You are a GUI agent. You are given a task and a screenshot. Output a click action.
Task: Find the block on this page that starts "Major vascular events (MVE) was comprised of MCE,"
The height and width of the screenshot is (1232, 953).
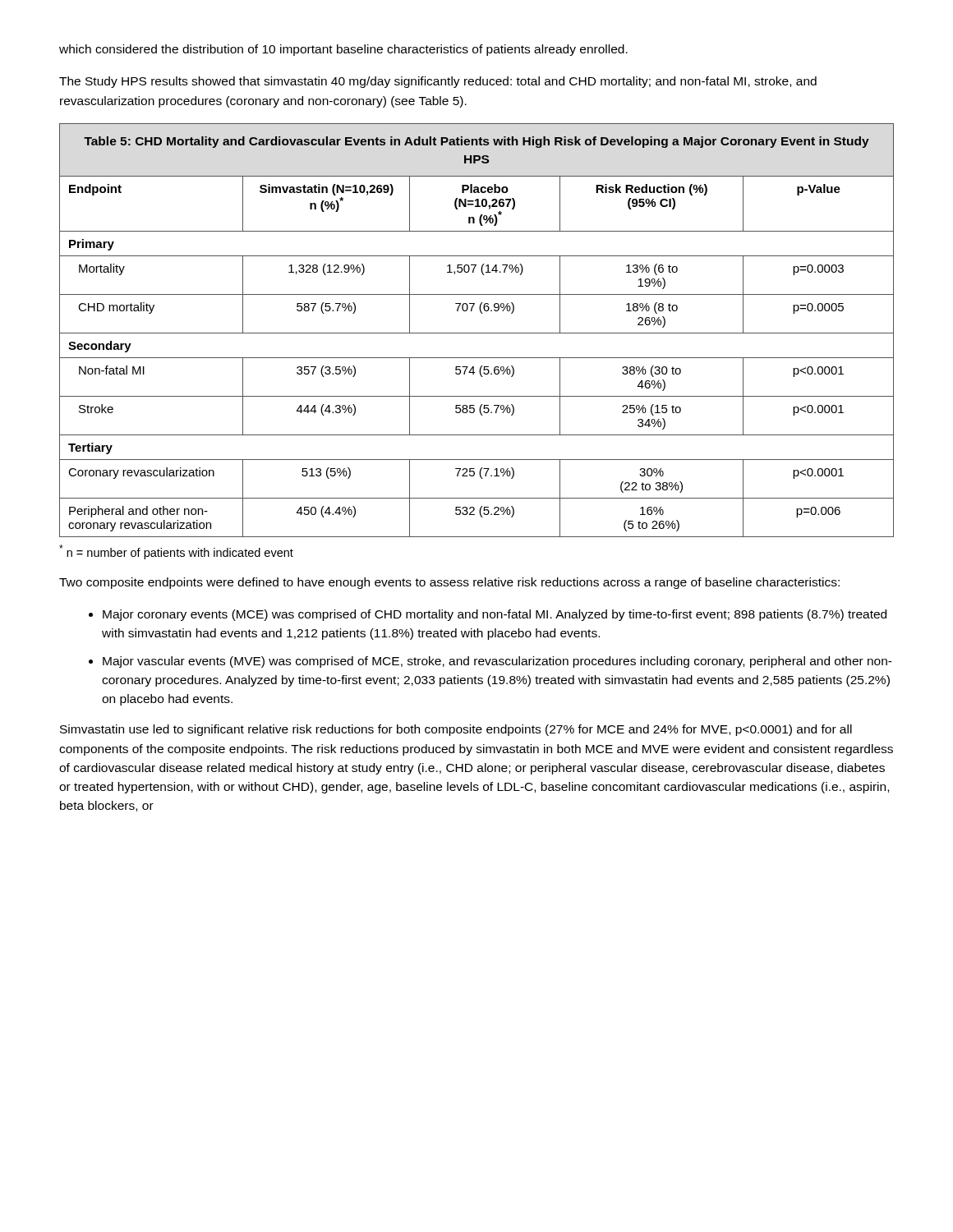pos(497,680)
